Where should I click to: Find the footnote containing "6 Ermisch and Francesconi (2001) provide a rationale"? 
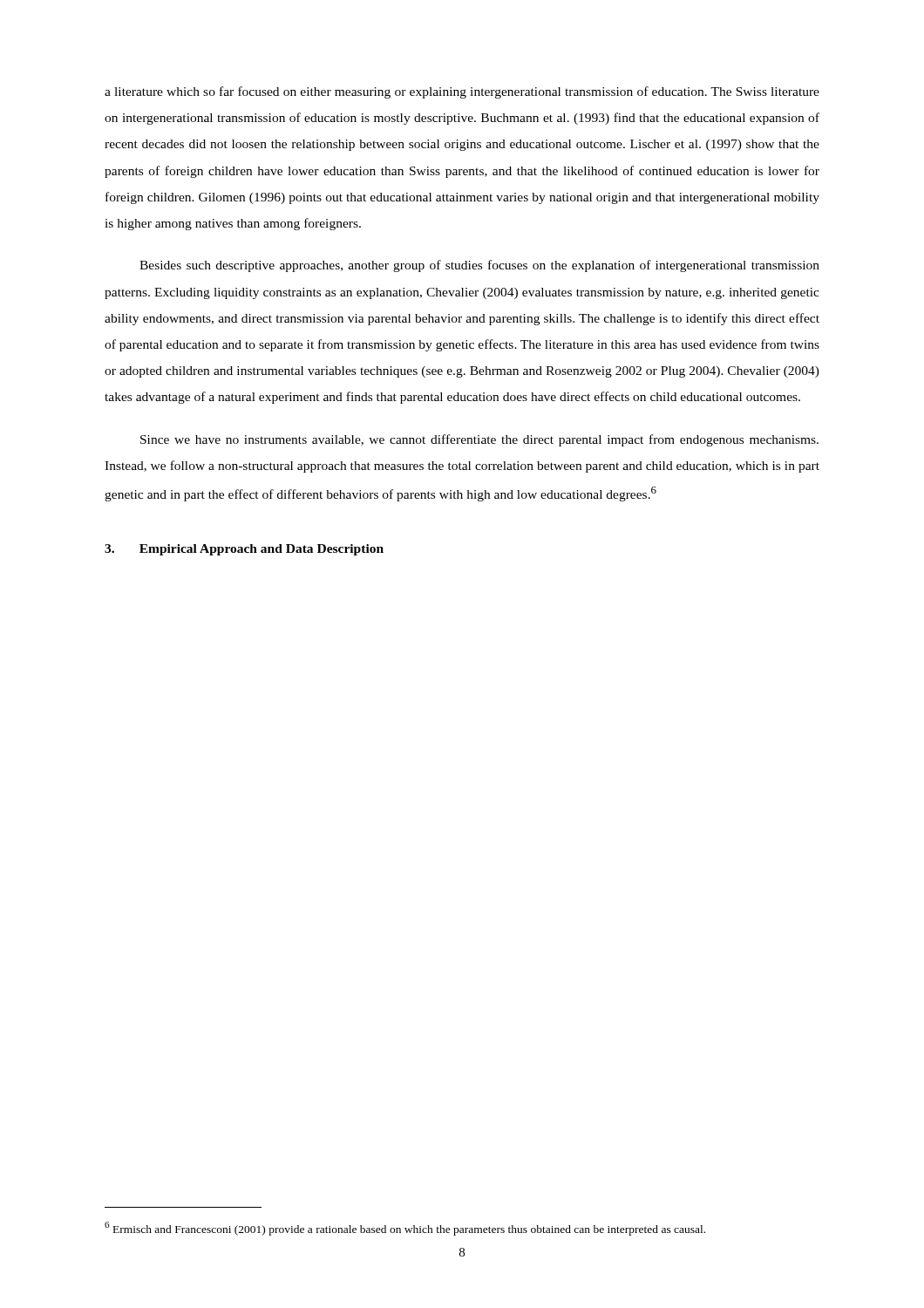pos(405,1227)
